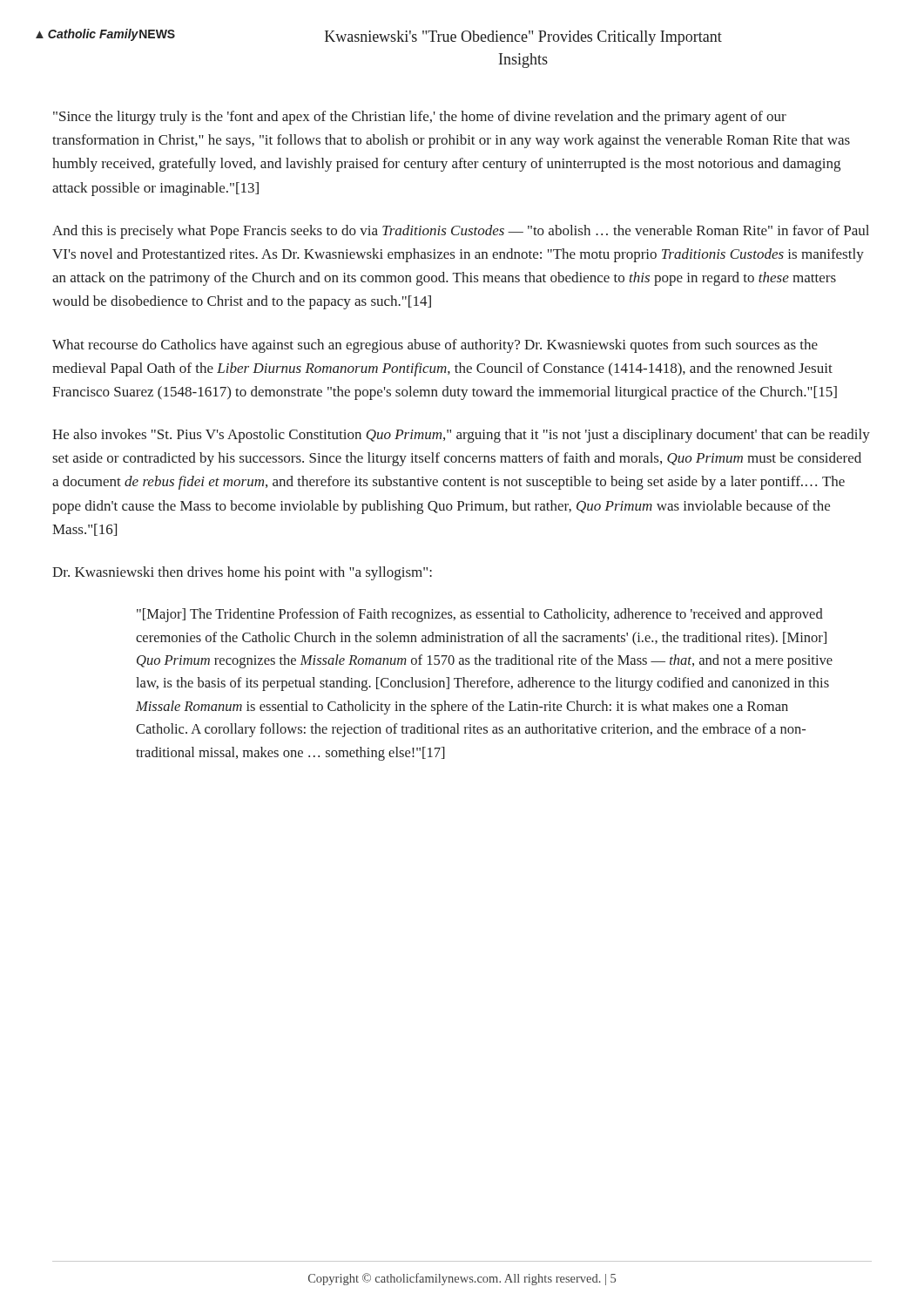Select the title containing "Kwasniewski's "True Obedience" Provides"
924x1307 pixels.
tap(523, 48)
